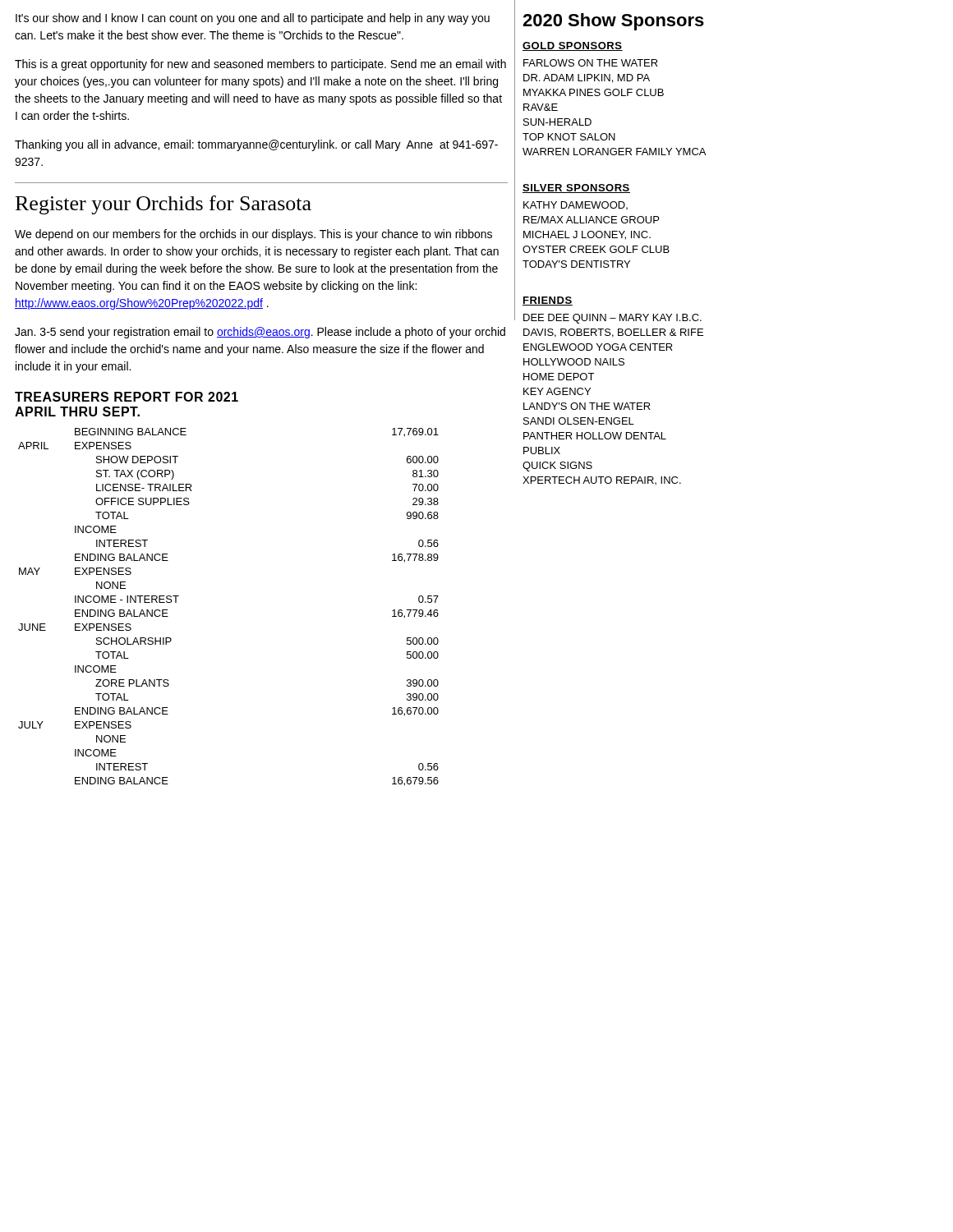Viewport: 953px width, 1232px height.
Task: Click the passage that begins "MYAKKA PINES GOLF"
Action: point(593,92)
